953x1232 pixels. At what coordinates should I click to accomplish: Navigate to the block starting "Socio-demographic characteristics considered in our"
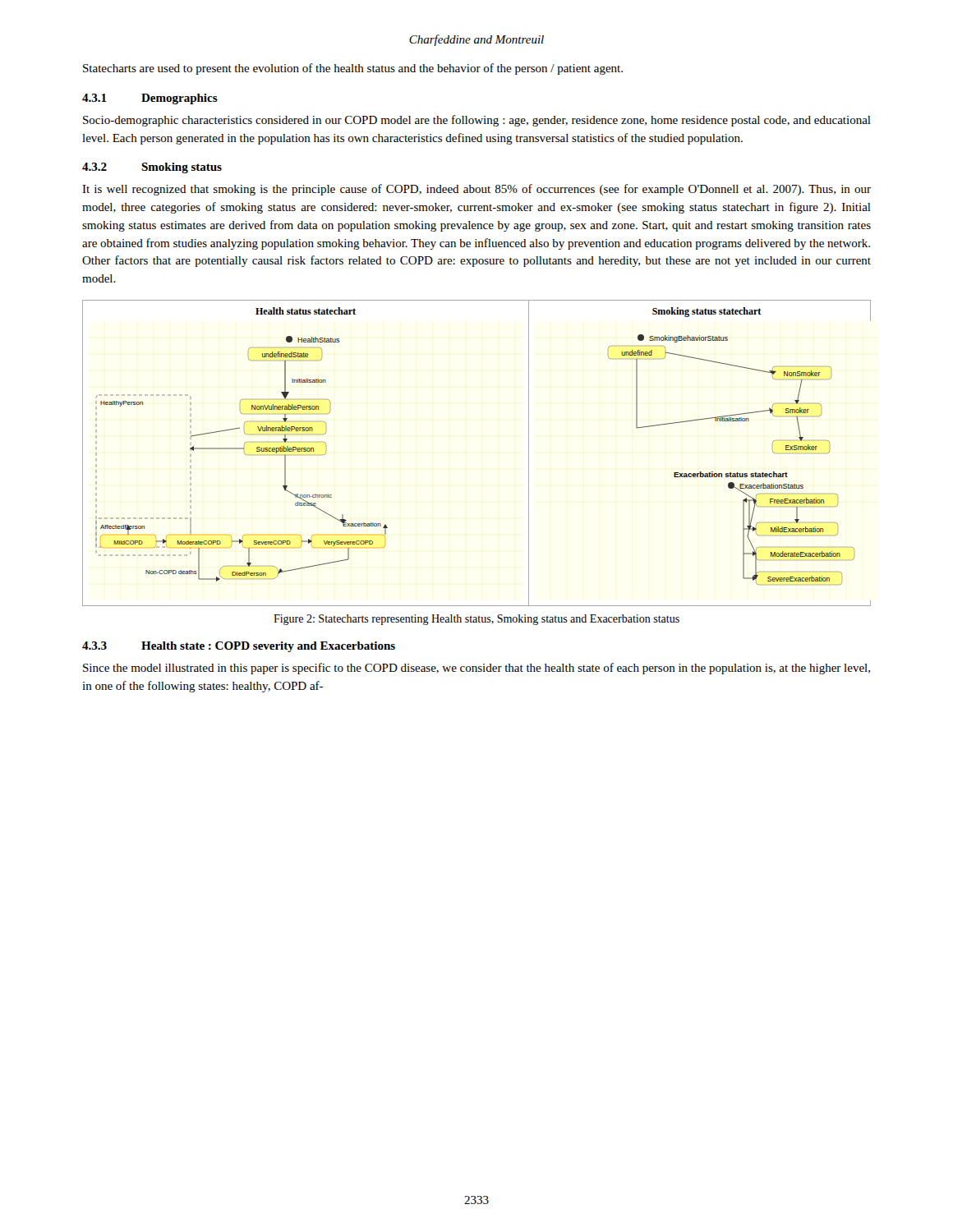point(476,129)
